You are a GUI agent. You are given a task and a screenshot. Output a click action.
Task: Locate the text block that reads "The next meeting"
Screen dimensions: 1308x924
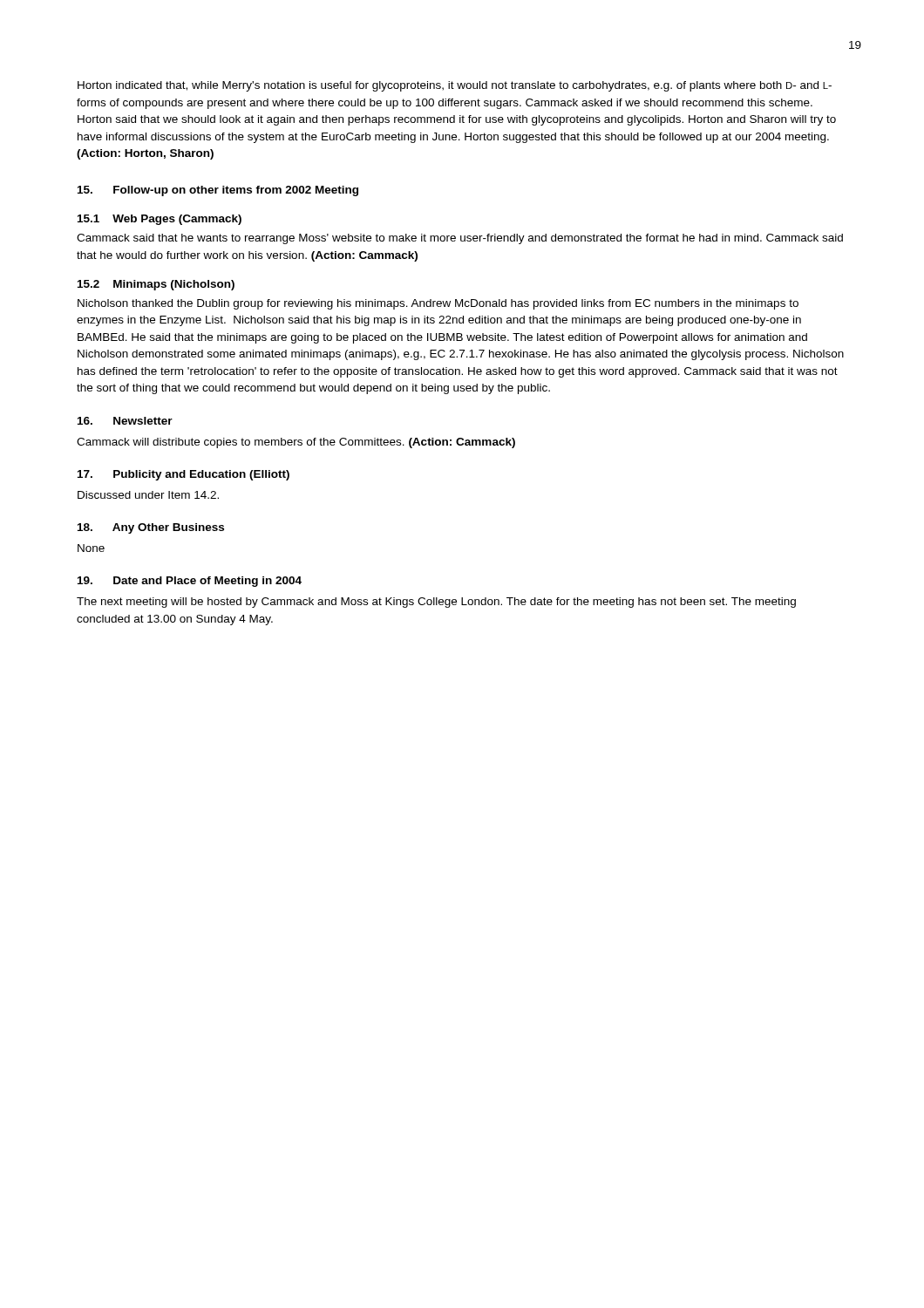click(x=437, y=610)
